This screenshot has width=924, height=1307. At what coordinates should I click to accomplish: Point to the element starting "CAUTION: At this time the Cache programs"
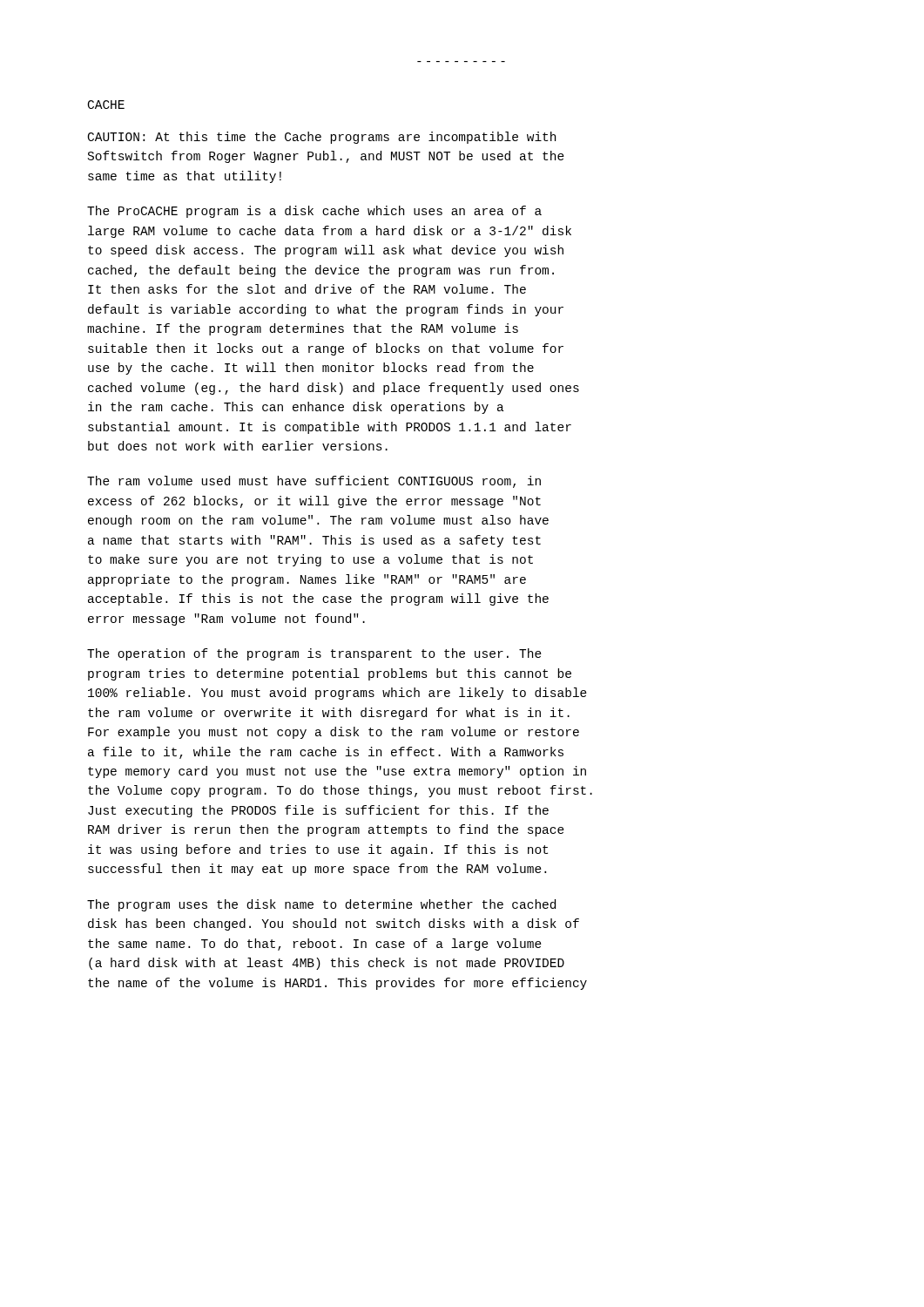[326, 157]
